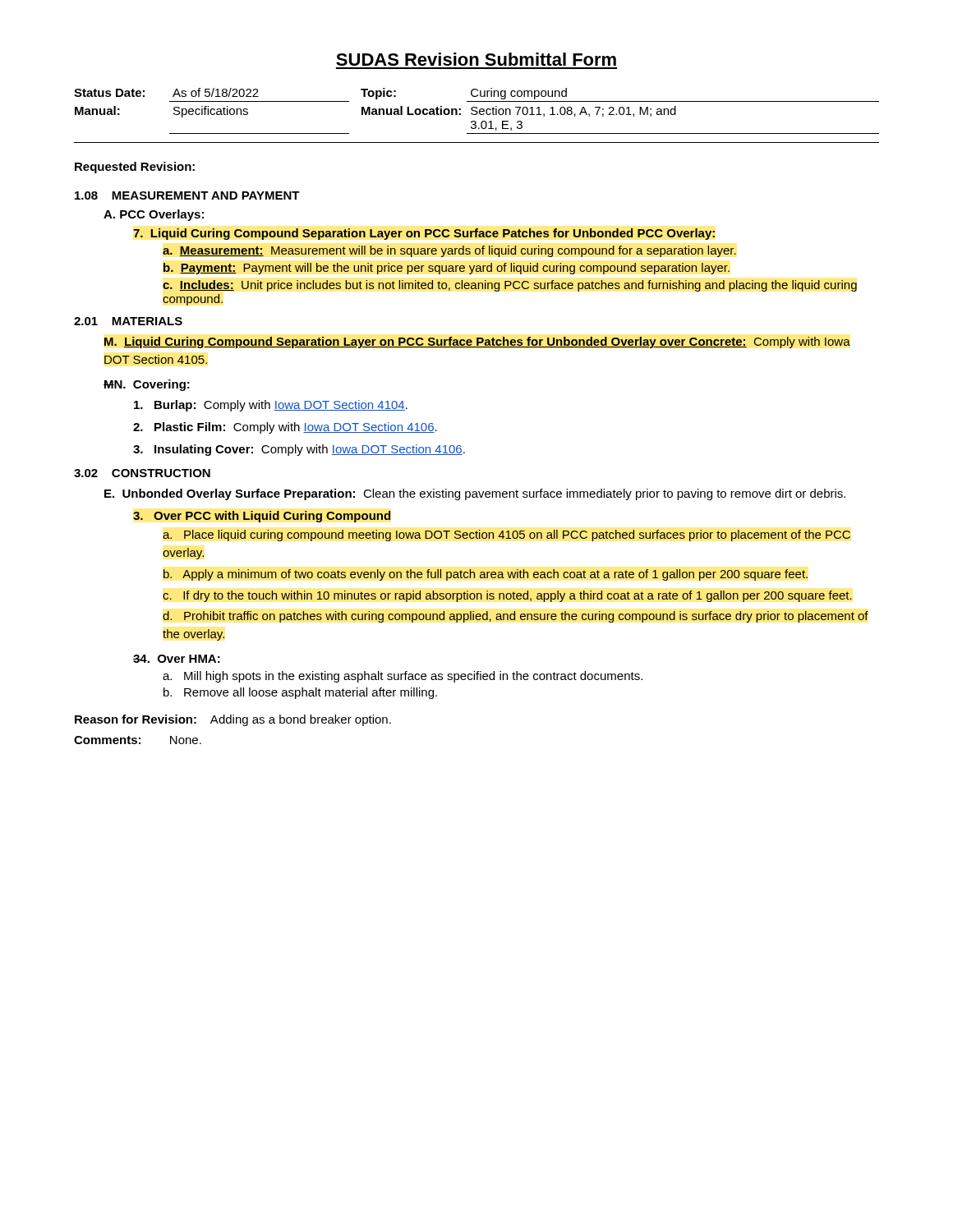Click on the element starting "b. Remove all loose"
Viewport: 953px width, 1232px height.
pyautogui.click(x=300, y=692)
